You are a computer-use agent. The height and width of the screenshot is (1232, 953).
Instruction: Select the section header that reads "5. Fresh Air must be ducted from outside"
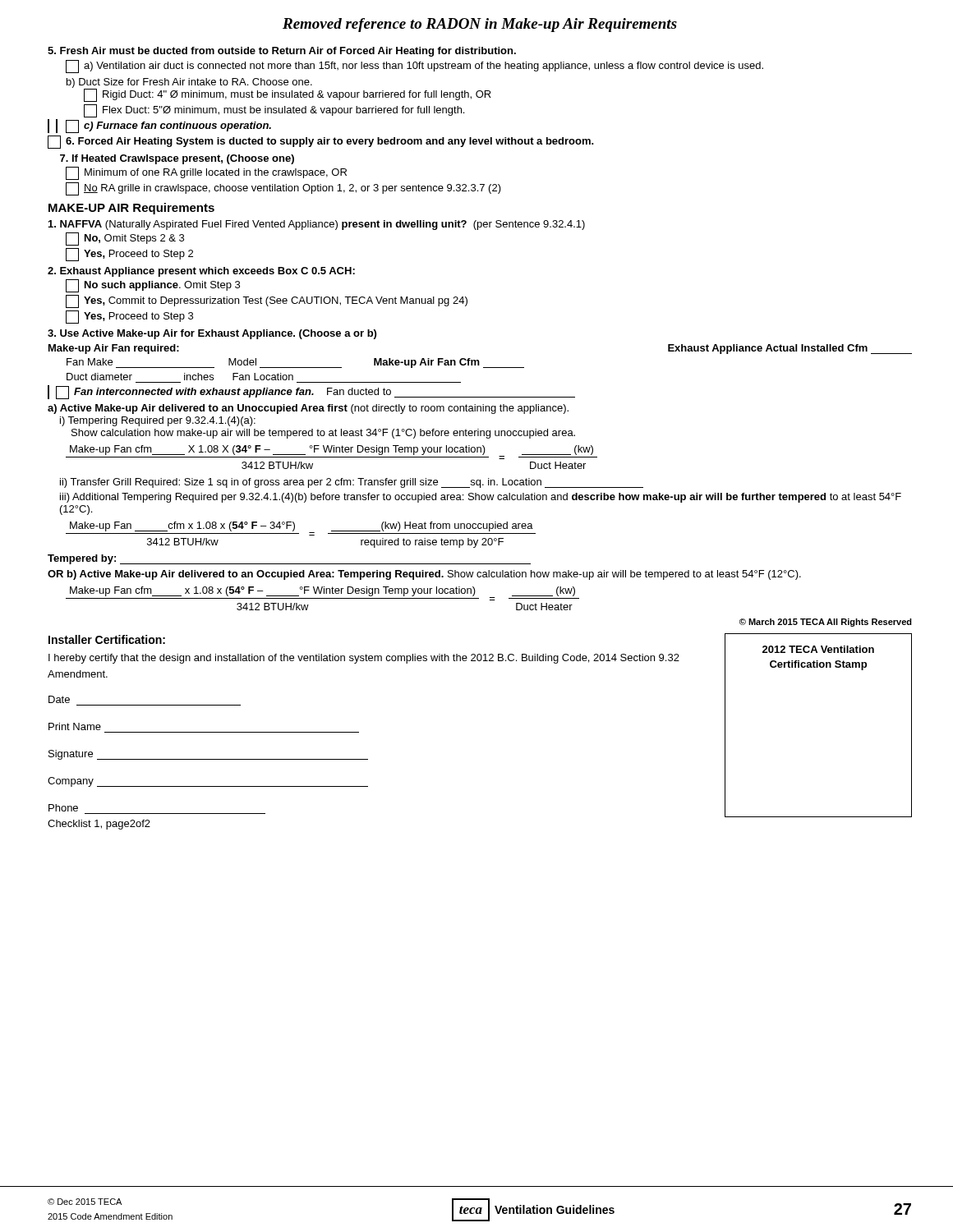pyautogui.click(x=282, y=51)
